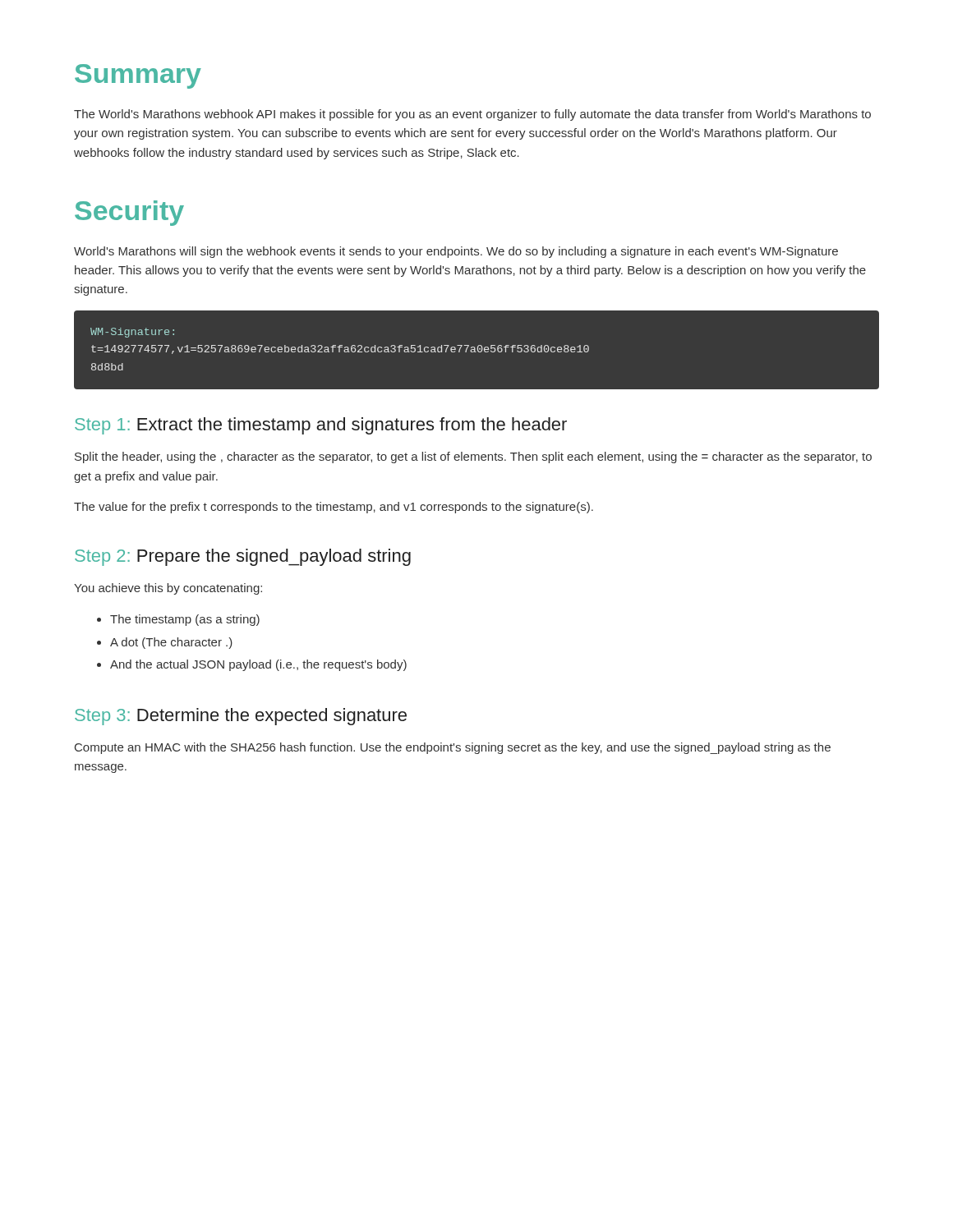The image size is (953, 1232).
Task: Point to "Step 3: Determine the expected signature"
Action: coord(241,717)
